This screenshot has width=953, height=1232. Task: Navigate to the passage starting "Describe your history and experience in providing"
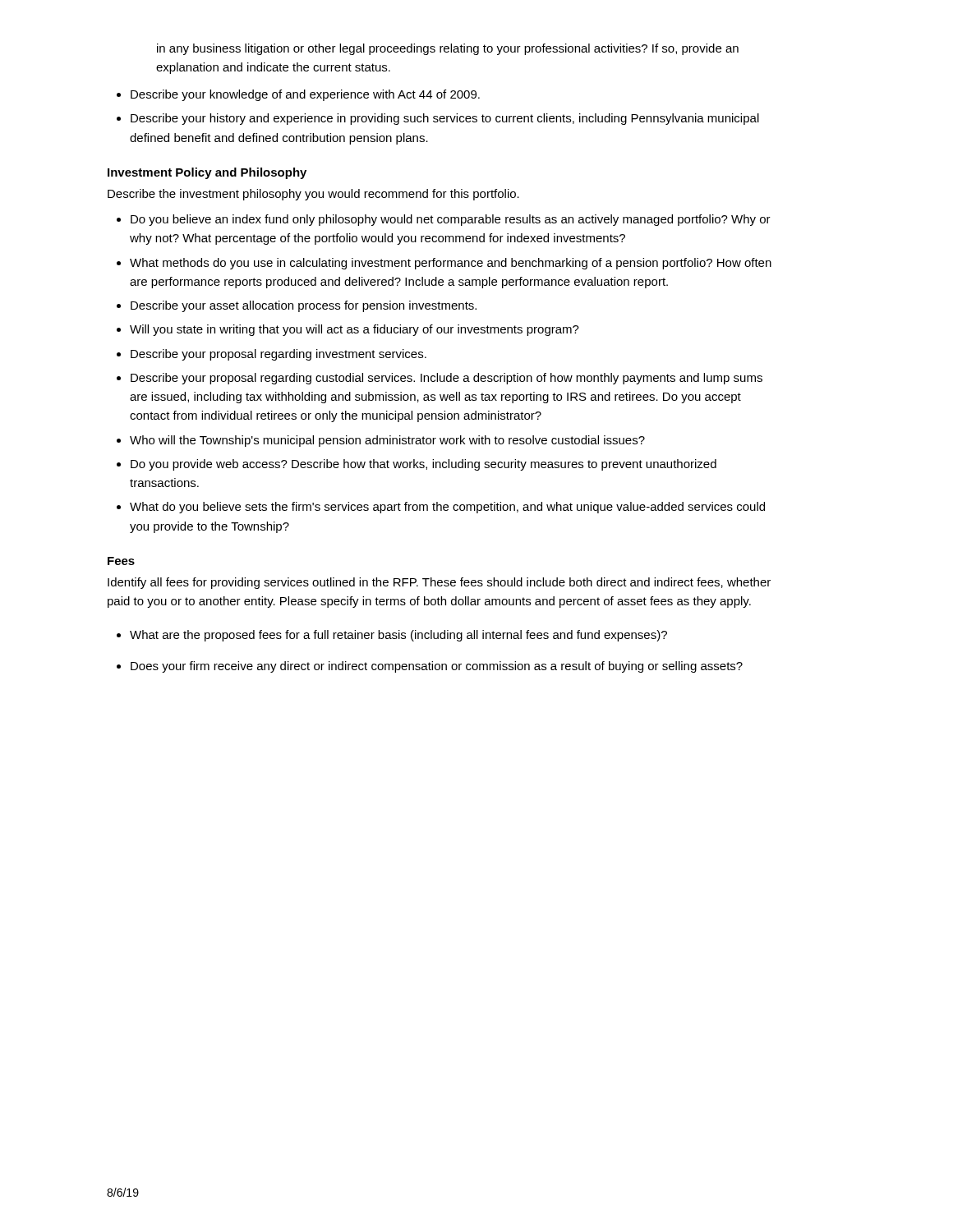pos(445,128)
